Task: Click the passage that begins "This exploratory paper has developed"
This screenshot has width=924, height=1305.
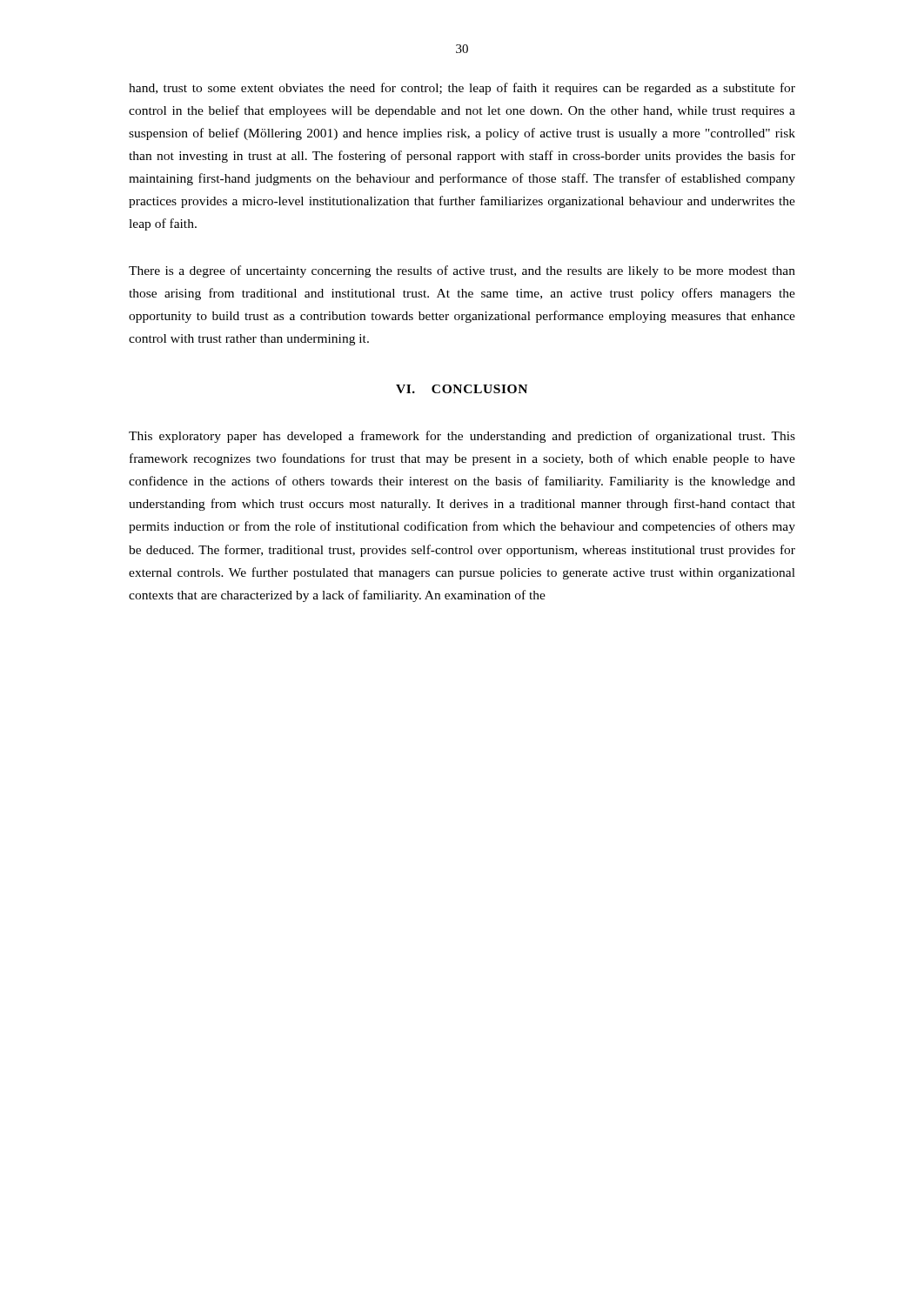Action: point(462,515)
